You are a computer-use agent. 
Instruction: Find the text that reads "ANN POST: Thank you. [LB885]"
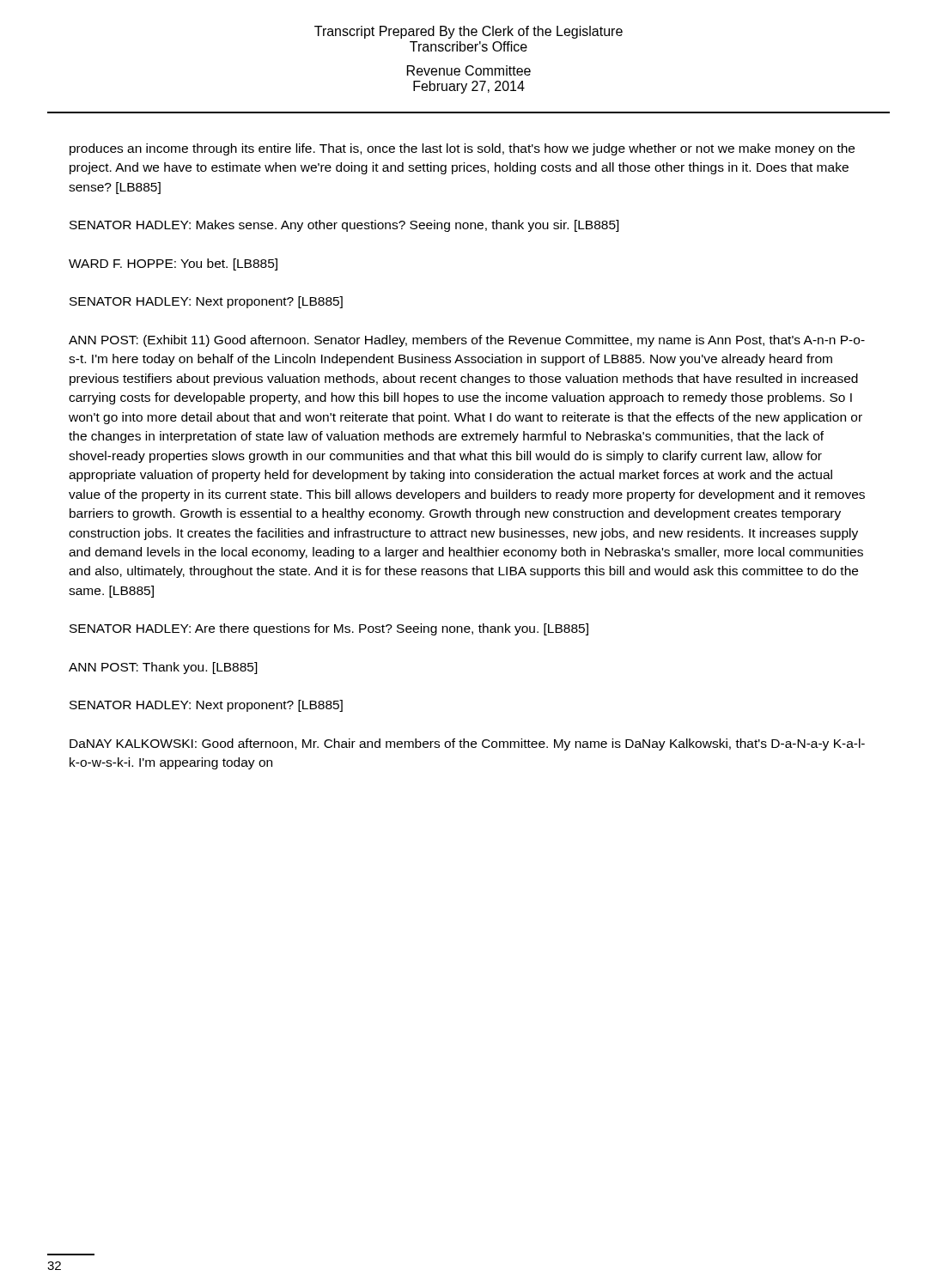163,667
